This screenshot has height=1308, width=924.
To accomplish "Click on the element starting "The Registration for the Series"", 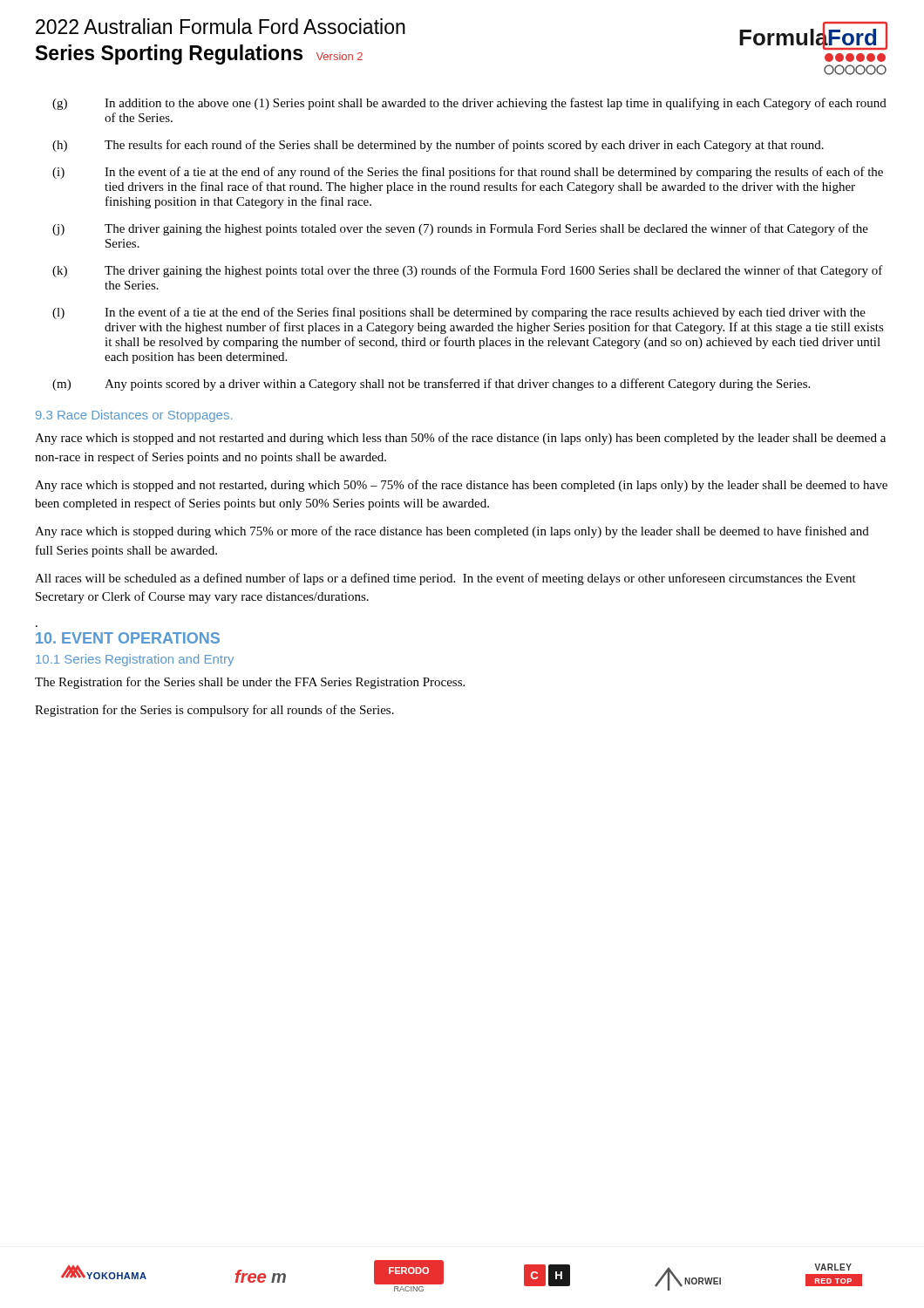I will pos(250,682).
